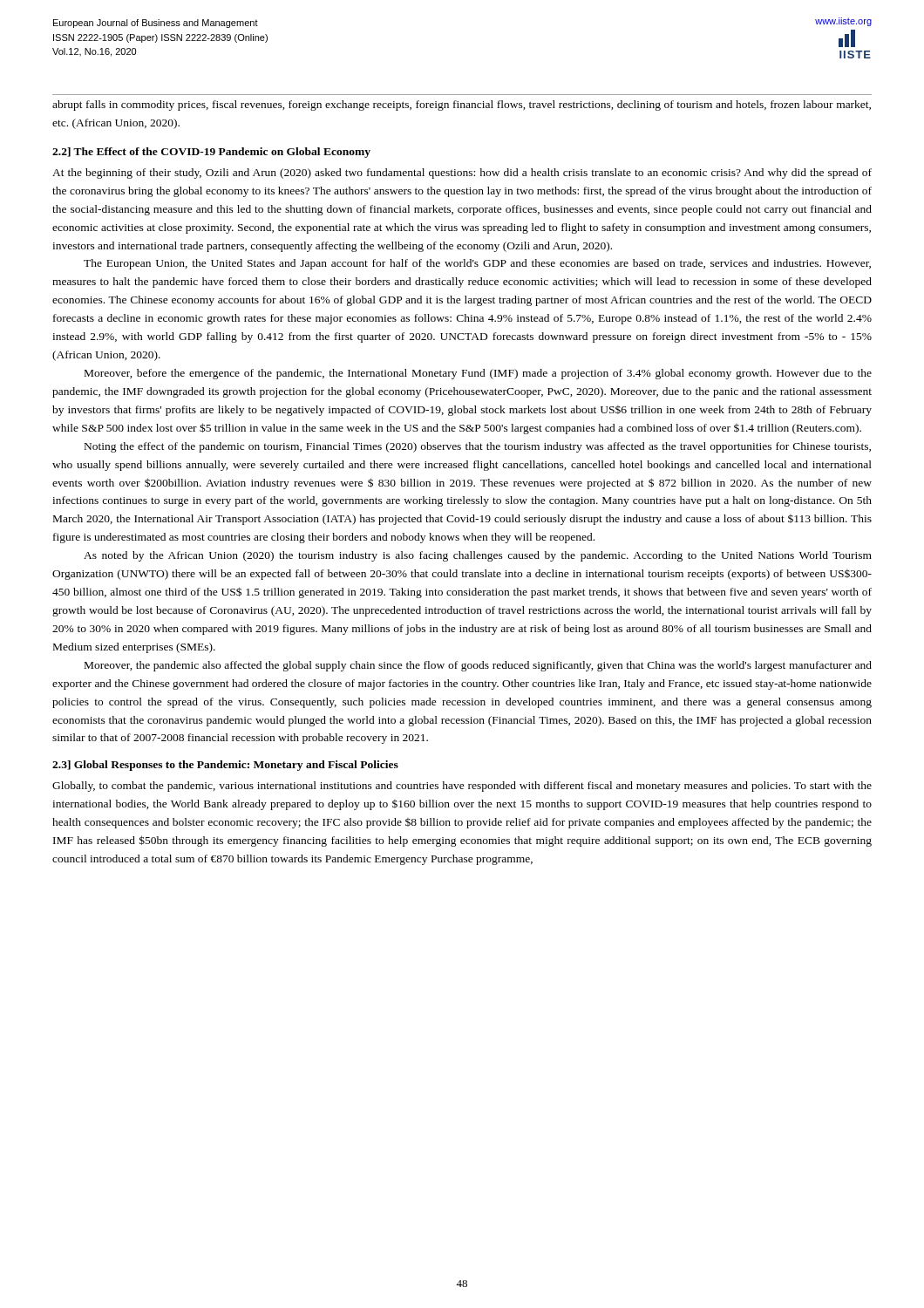This screenshot has height=1308, width=924.
Task: Locate the text starting "abrupt falls in commodity"
Action: [462, 114]
